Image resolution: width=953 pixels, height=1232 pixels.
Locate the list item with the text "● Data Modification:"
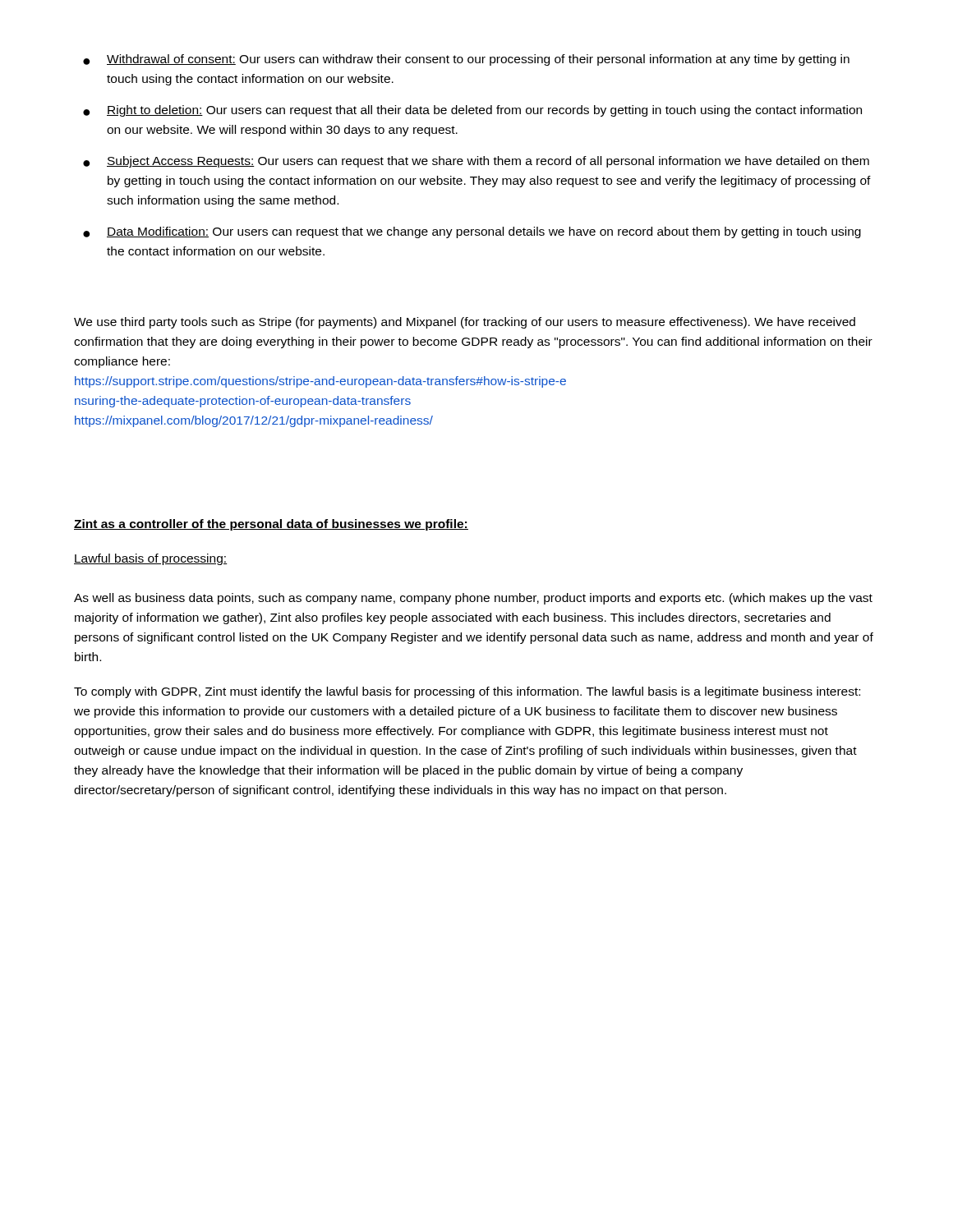coord(481,242)
